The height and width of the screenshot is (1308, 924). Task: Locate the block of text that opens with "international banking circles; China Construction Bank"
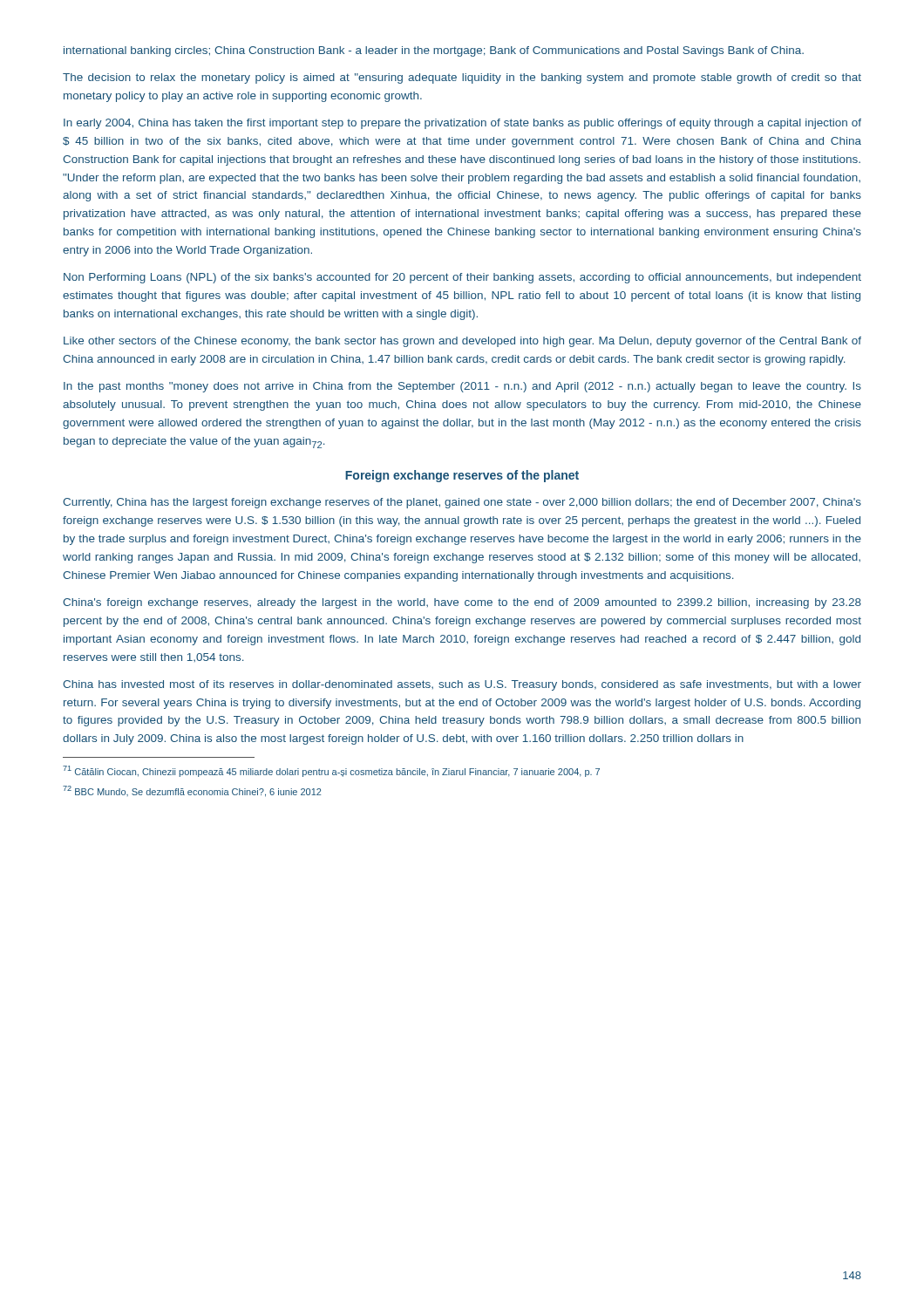pos(462,51)
